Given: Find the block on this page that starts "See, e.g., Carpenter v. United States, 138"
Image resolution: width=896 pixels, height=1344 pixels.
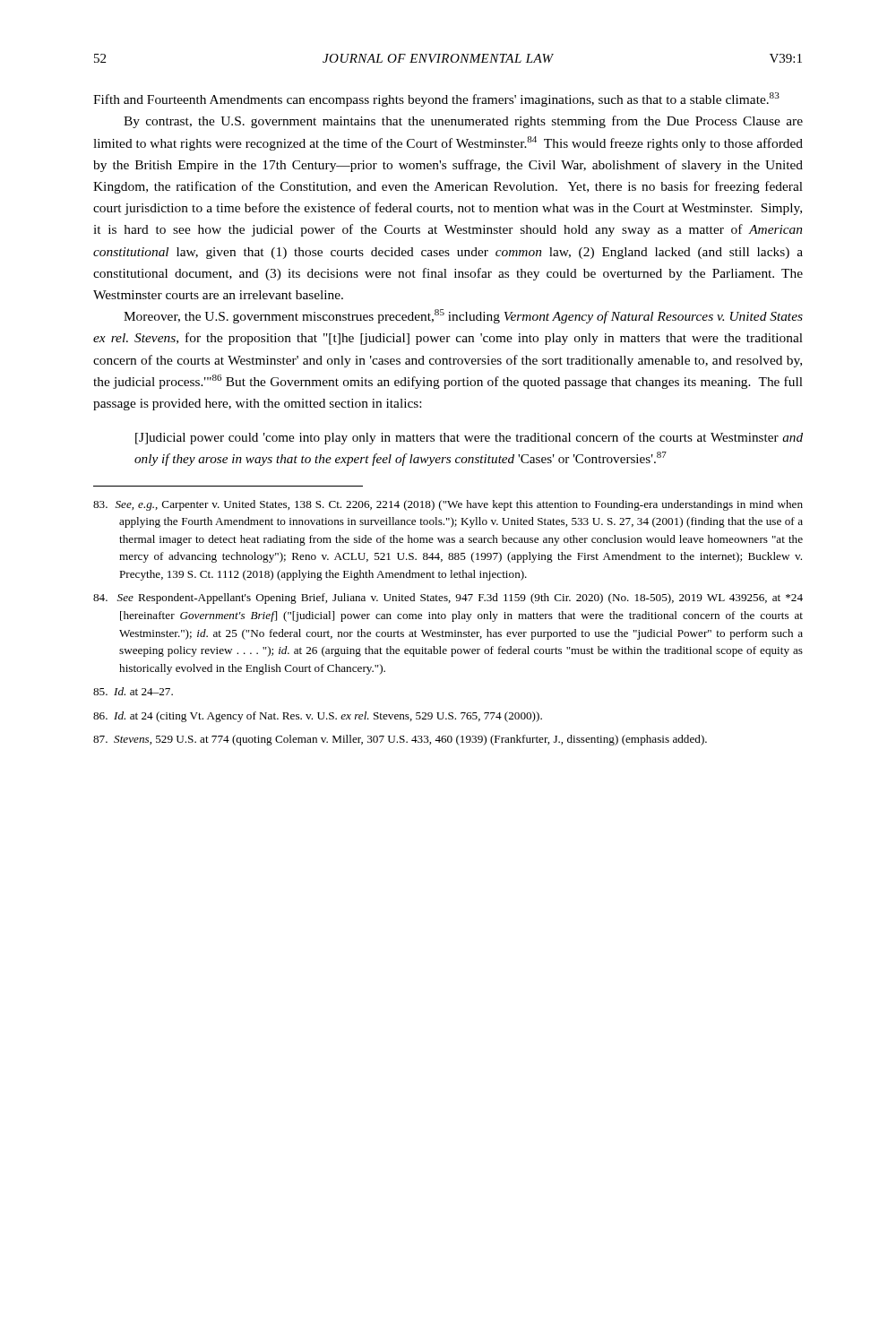Looking at the screenshot, I should tap(448, 539).
